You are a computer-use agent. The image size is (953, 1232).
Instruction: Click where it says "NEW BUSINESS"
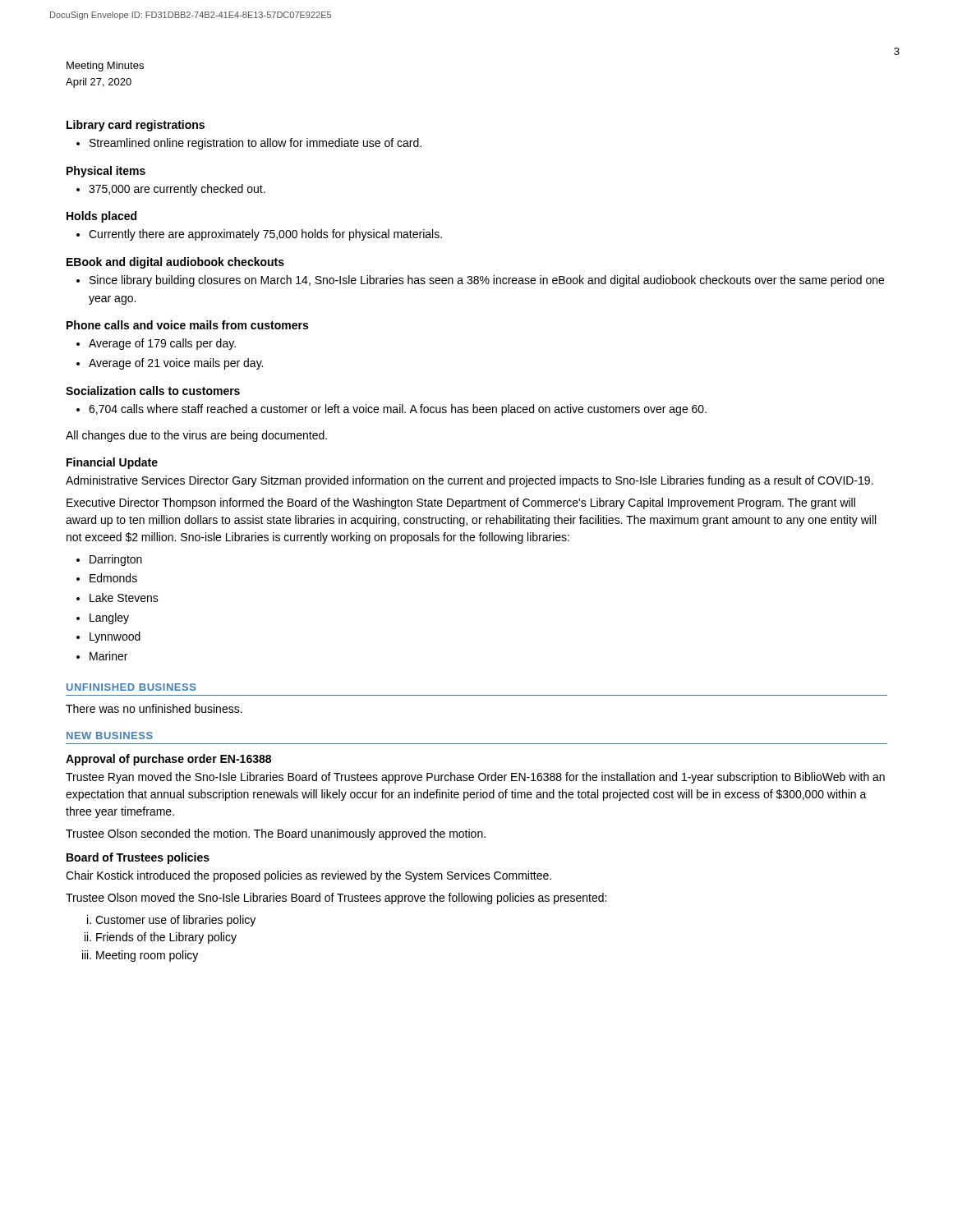click(110, 735)
